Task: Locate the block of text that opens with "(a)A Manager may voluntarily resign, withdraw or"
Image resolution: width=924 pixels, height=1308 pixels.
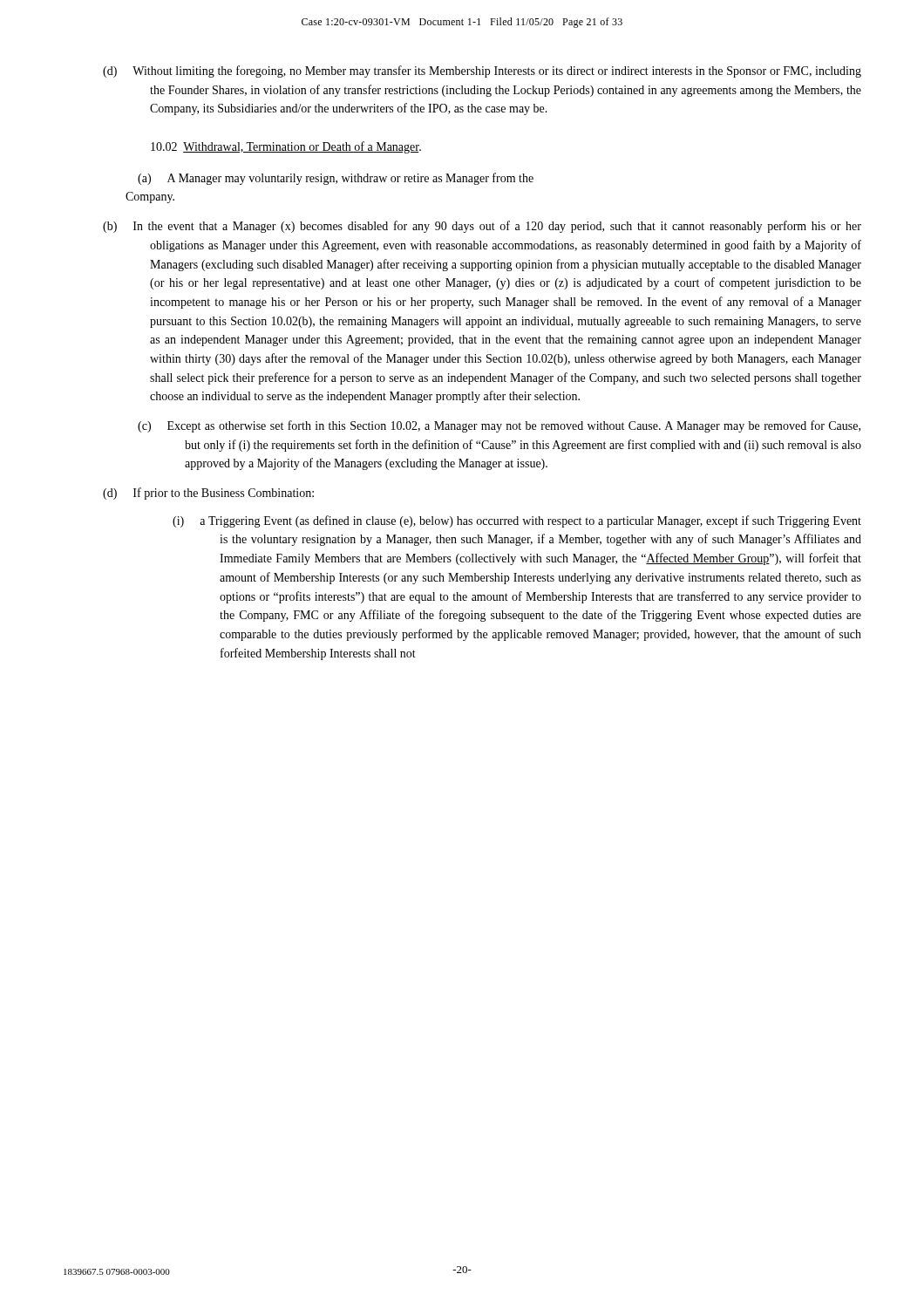Action: [359, 178]
